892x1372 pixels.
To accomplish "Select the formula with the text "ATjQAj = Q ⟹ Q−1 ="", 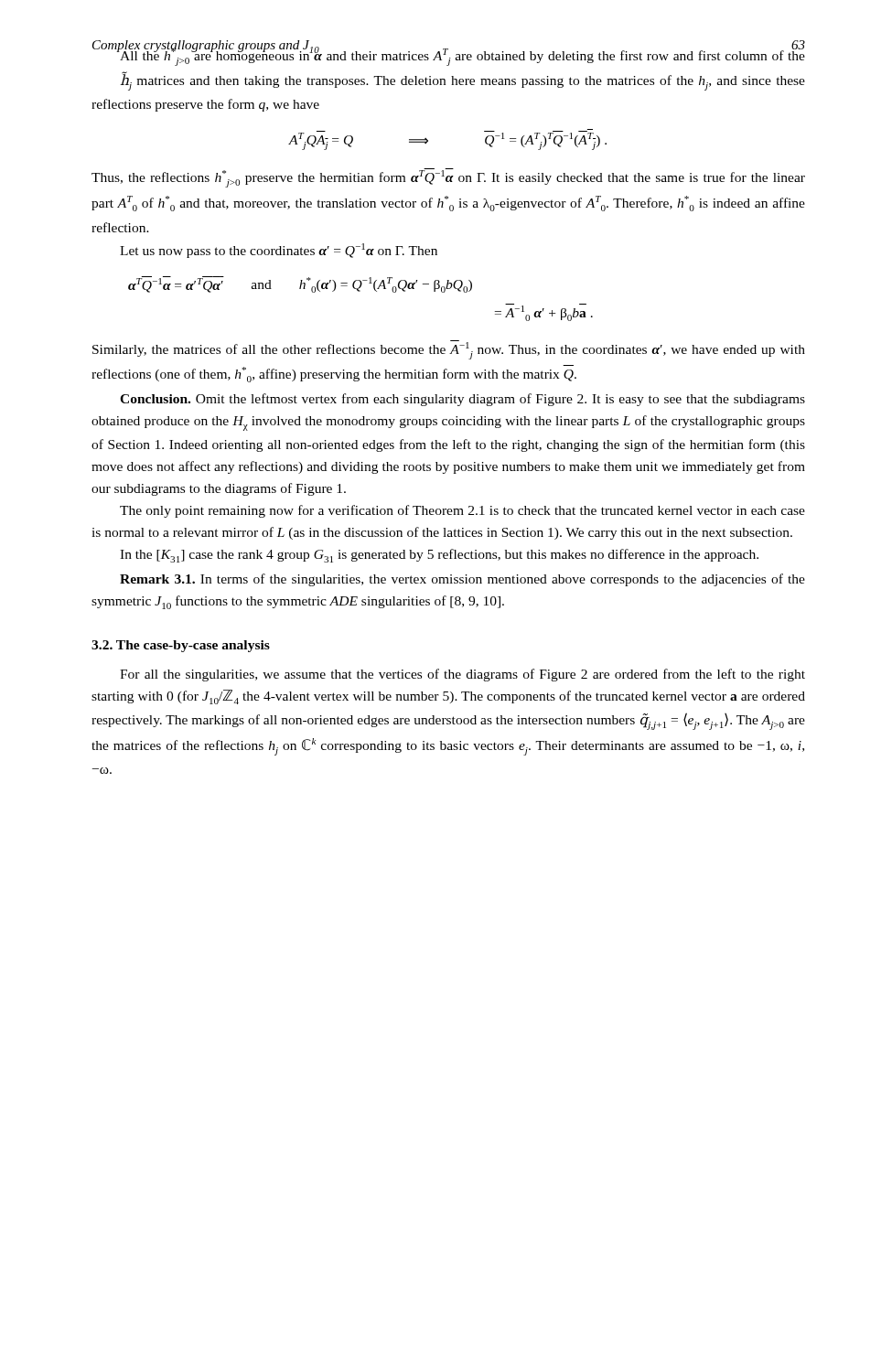I will click(308, 139).
